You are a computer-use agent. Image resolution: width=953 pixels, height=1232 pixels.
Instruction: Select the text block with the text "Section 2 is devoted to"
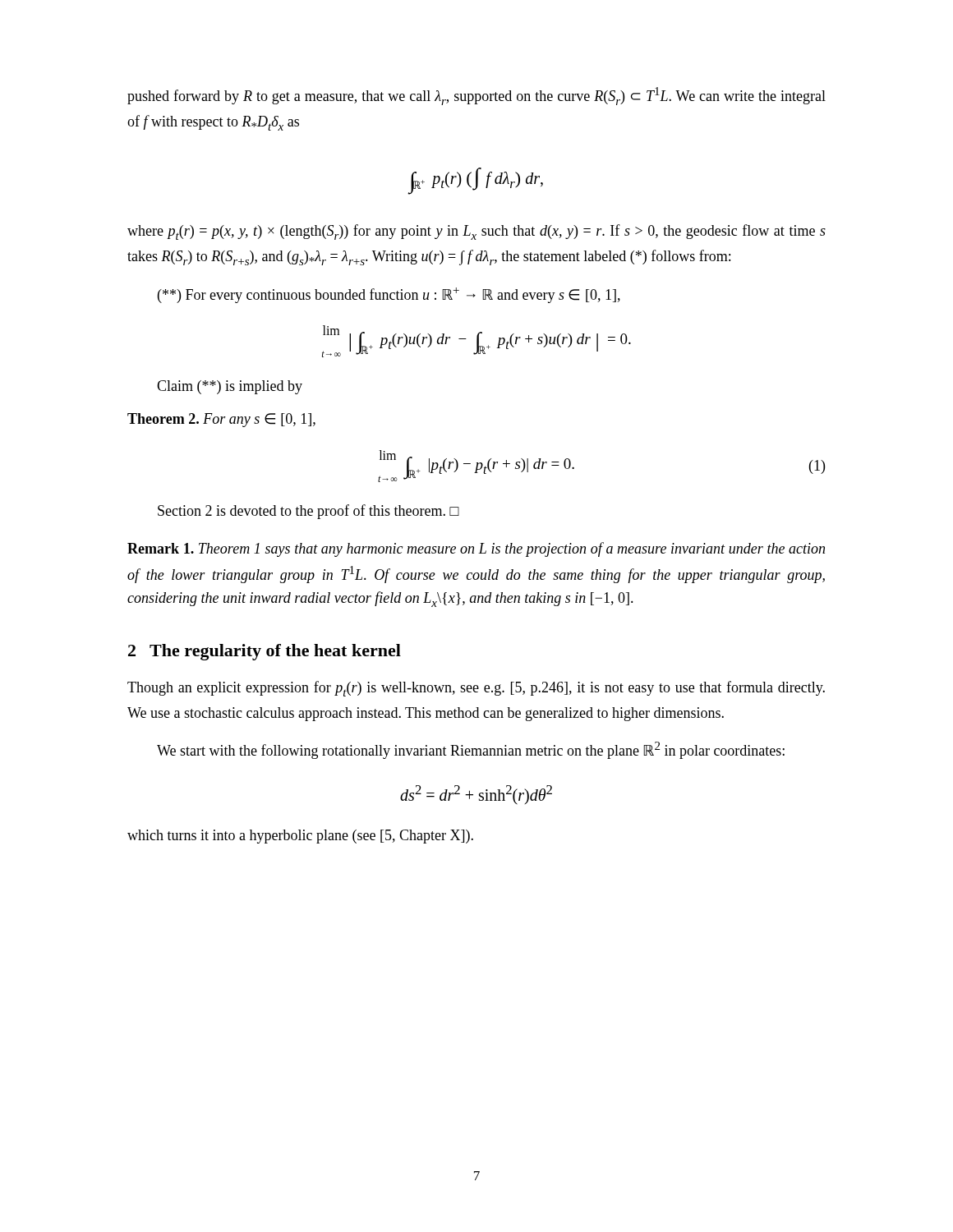point(308,512)
